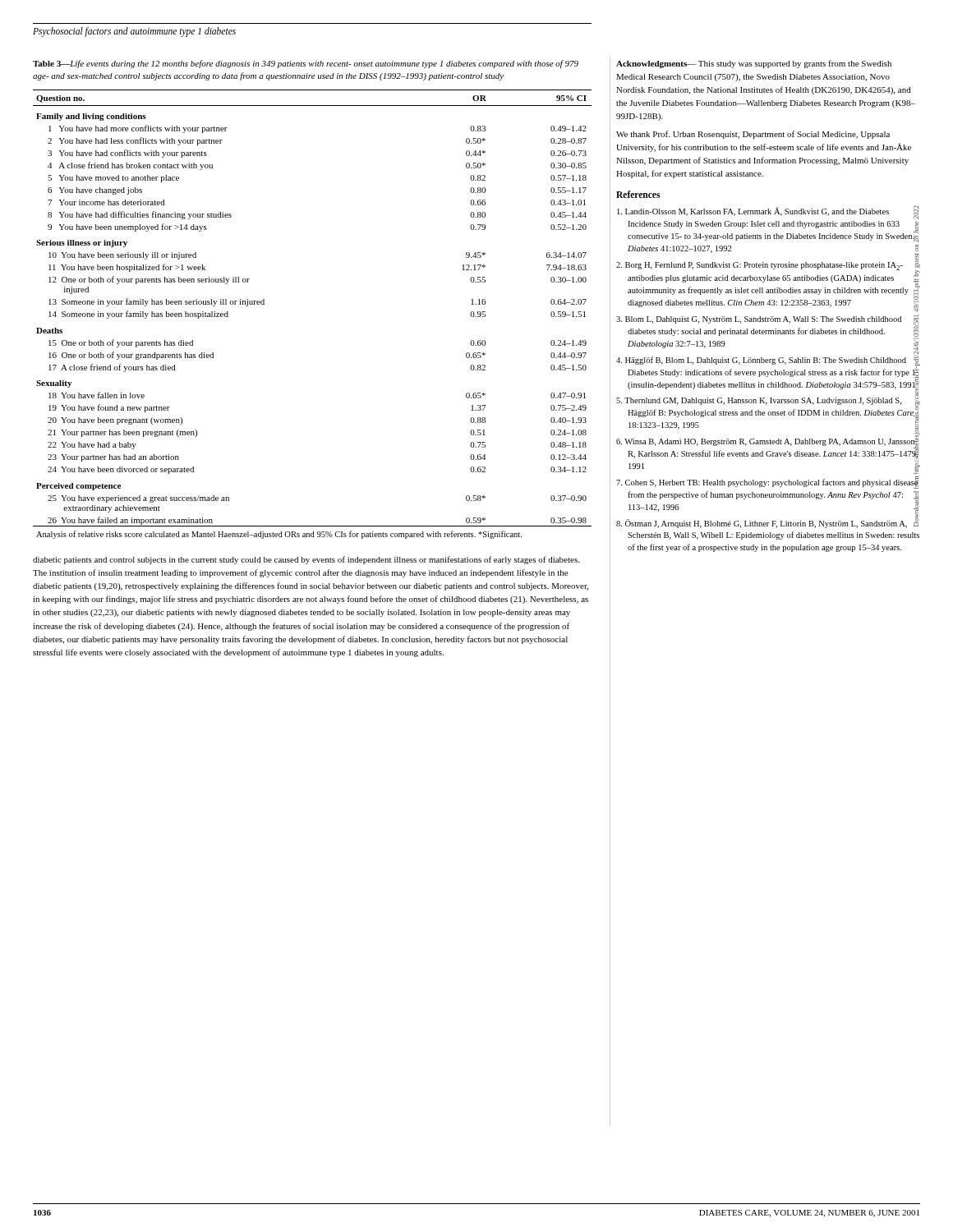The height and width of the screenshot is (1232, 953).
Task: Locate the text block starting "5. Thernlund GM, Dahlquist G, Hansson"
Action: (765, 413)
